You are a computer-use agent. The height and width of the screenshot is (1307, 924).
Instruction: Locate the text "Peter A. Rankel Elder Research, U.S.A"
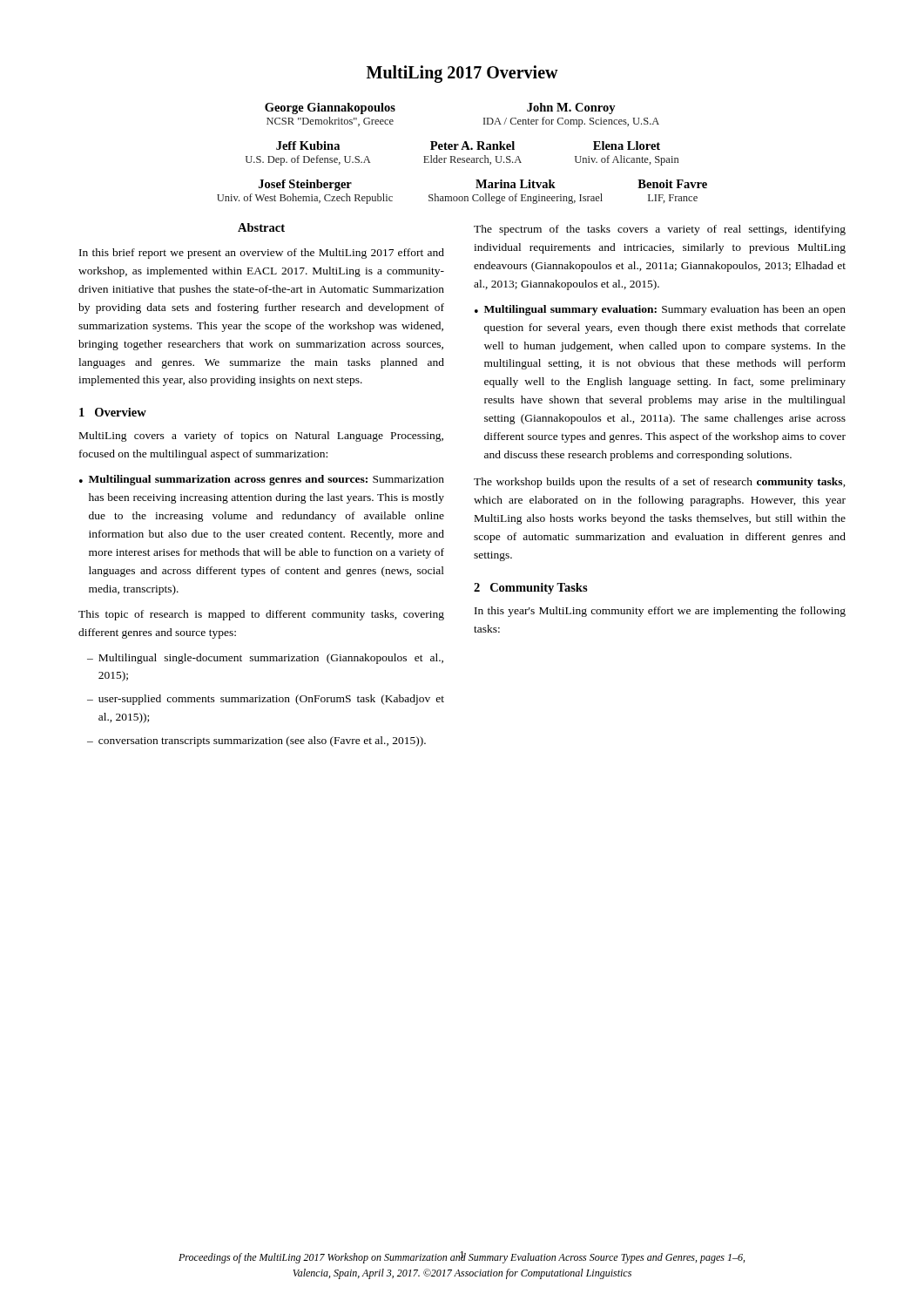point(472,152)
